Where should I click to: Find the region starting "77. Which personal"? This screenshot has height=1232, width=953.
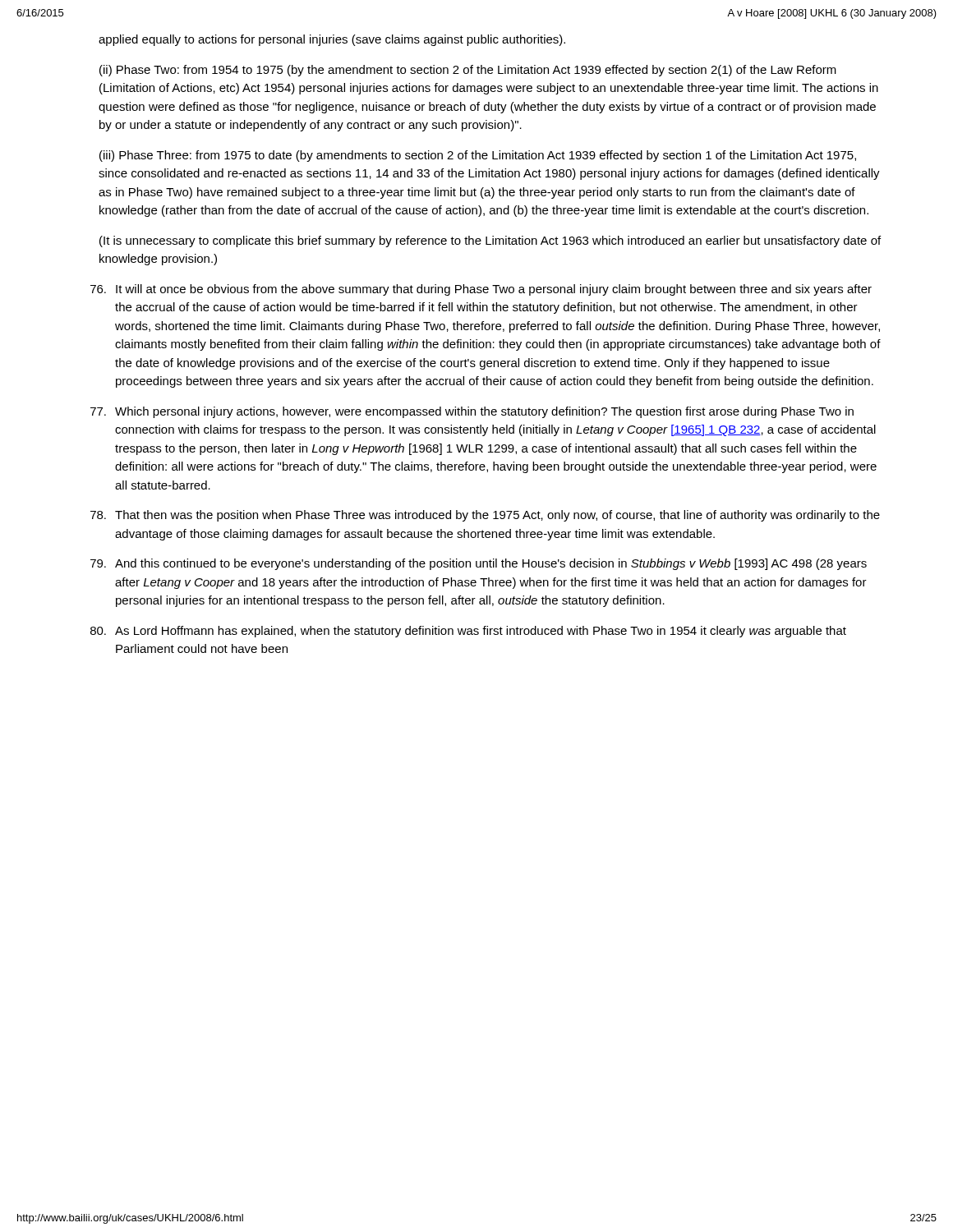pos(476,448)
